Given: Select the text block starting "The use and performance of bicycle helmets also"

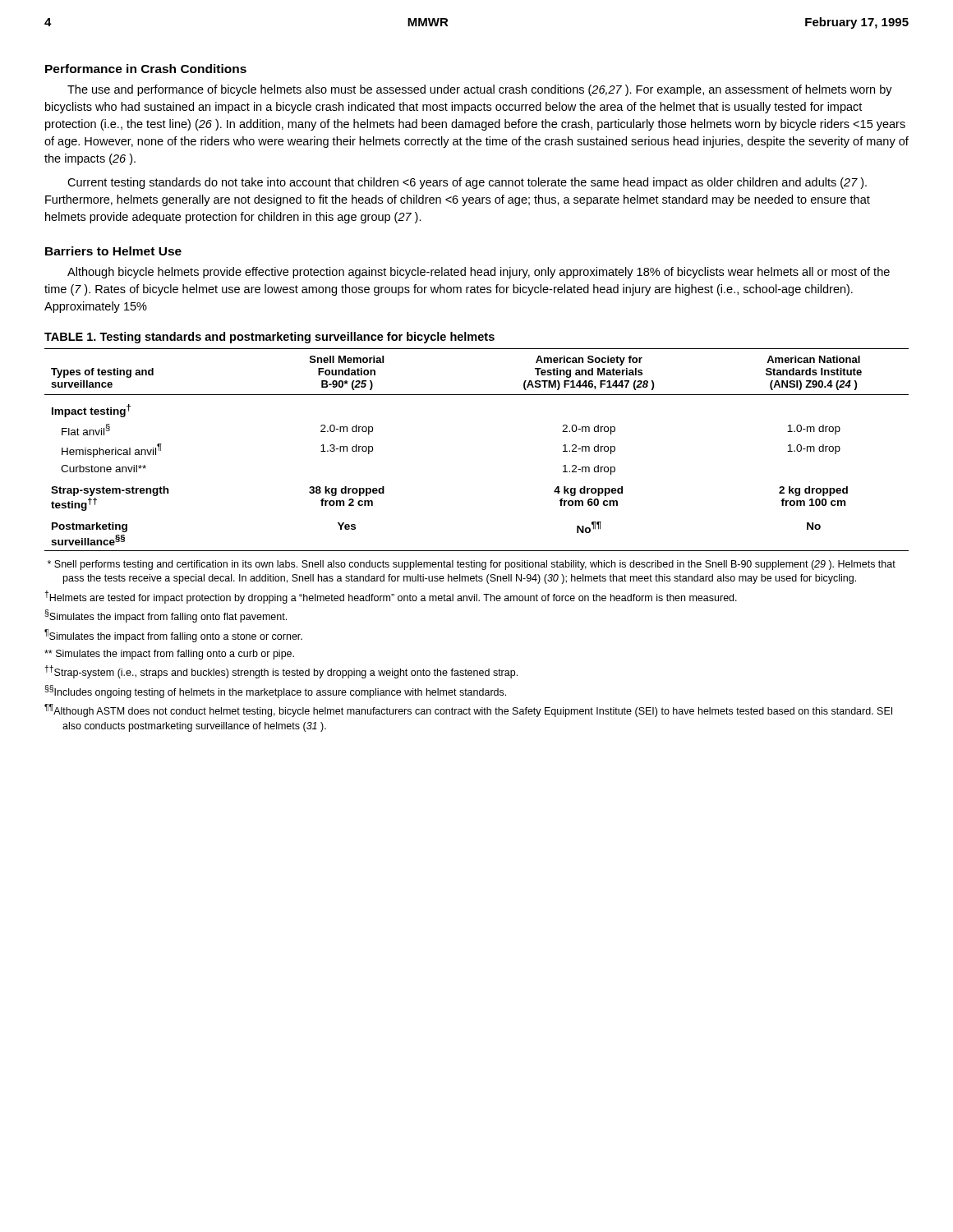Looking at the screenshot, I should click(476, 124).
